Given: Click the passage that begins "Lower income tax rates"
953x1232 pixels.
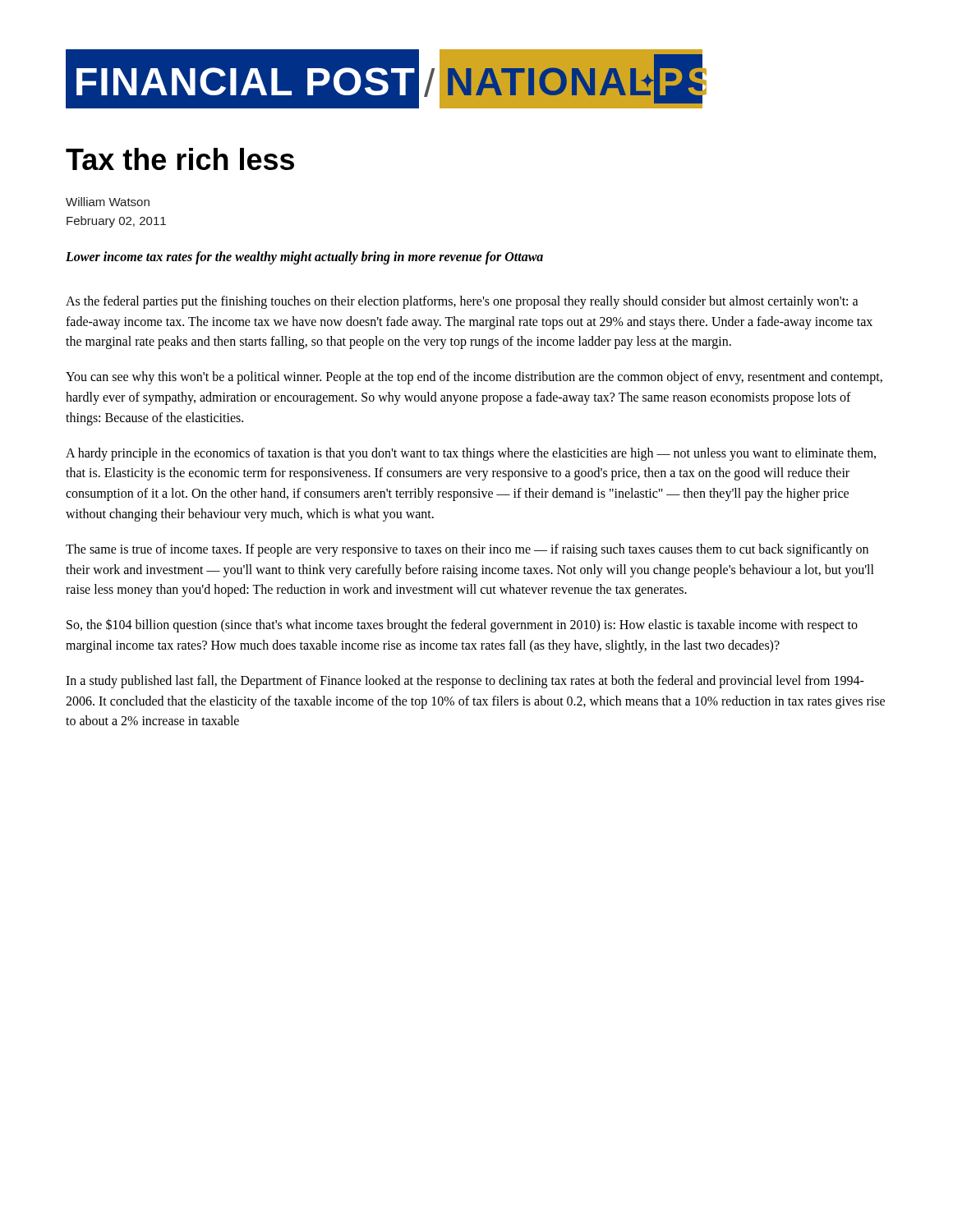Looking at the screenshot, I should [x=305, y=257].
